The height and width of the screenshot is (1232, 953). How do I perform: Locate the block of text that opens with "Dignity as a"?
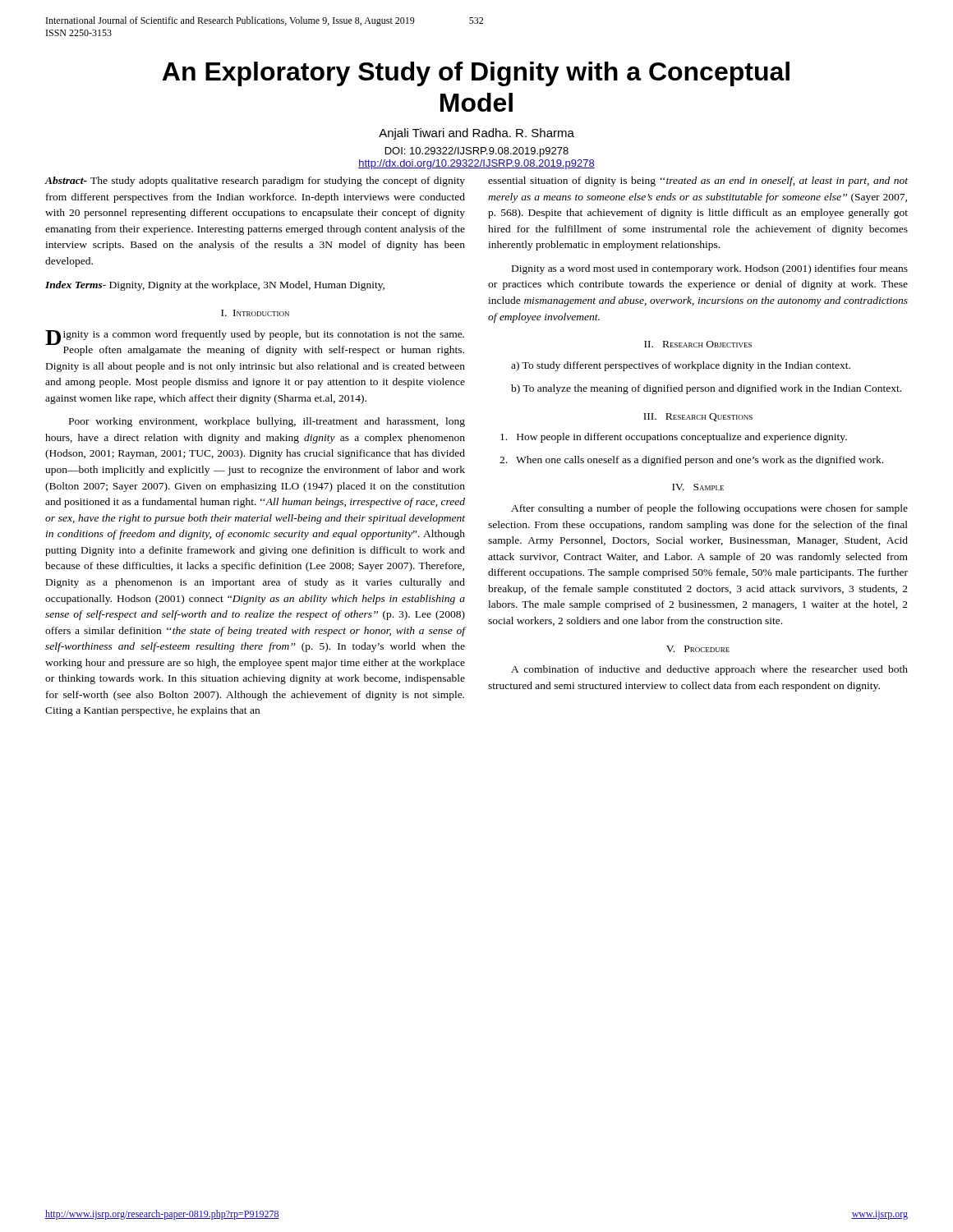698,292
